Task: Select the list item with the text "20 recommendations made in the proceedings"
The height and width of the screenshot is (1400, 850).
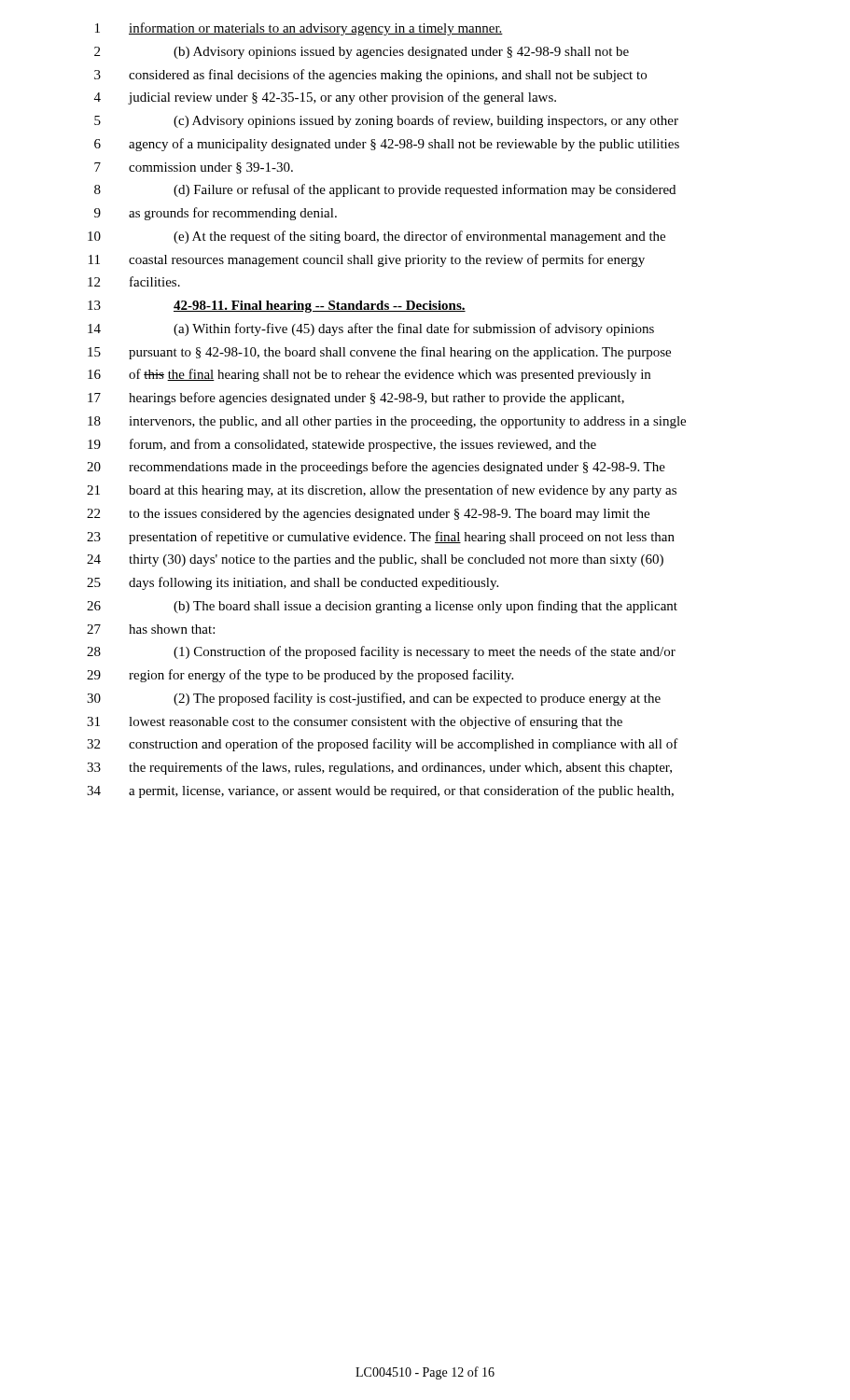Action: (x=430, y=467)
